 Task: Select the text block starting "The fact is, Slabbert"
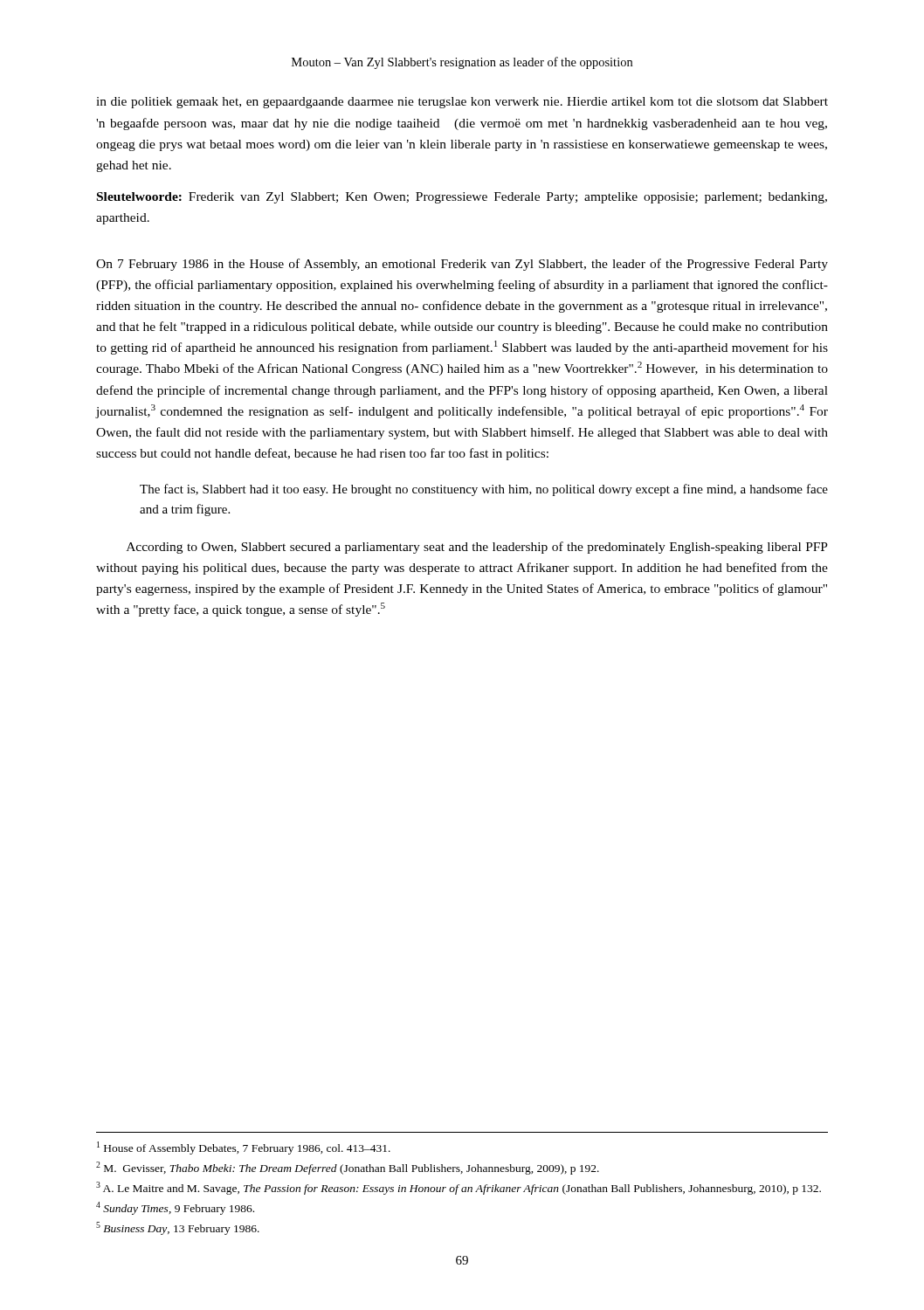[x=484, y=499]
